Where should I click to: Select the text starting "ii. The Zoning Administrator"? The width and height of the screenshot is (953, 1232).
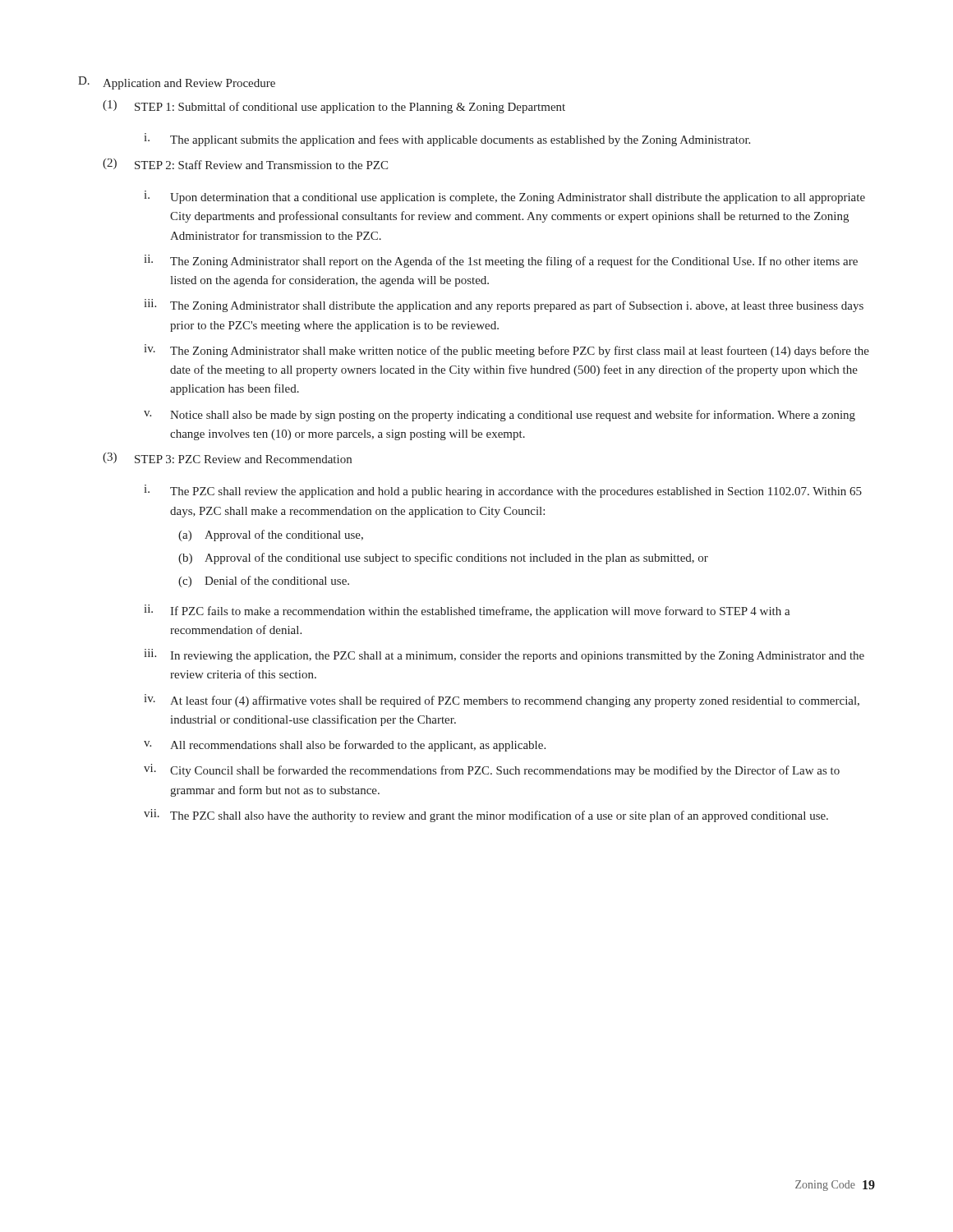coord(509,271)
